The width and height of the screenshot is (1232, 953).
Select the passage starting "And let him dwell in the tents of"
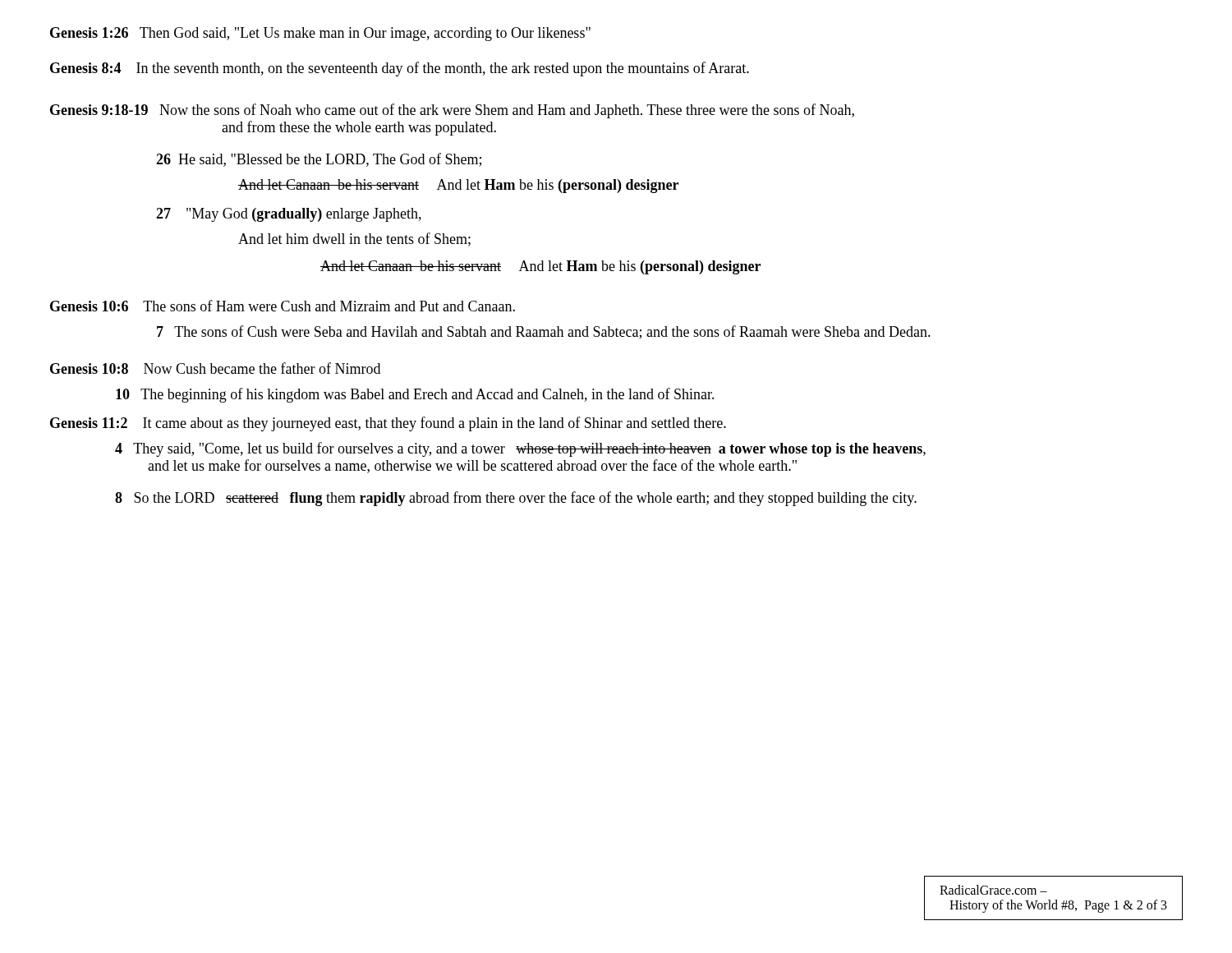355,239
